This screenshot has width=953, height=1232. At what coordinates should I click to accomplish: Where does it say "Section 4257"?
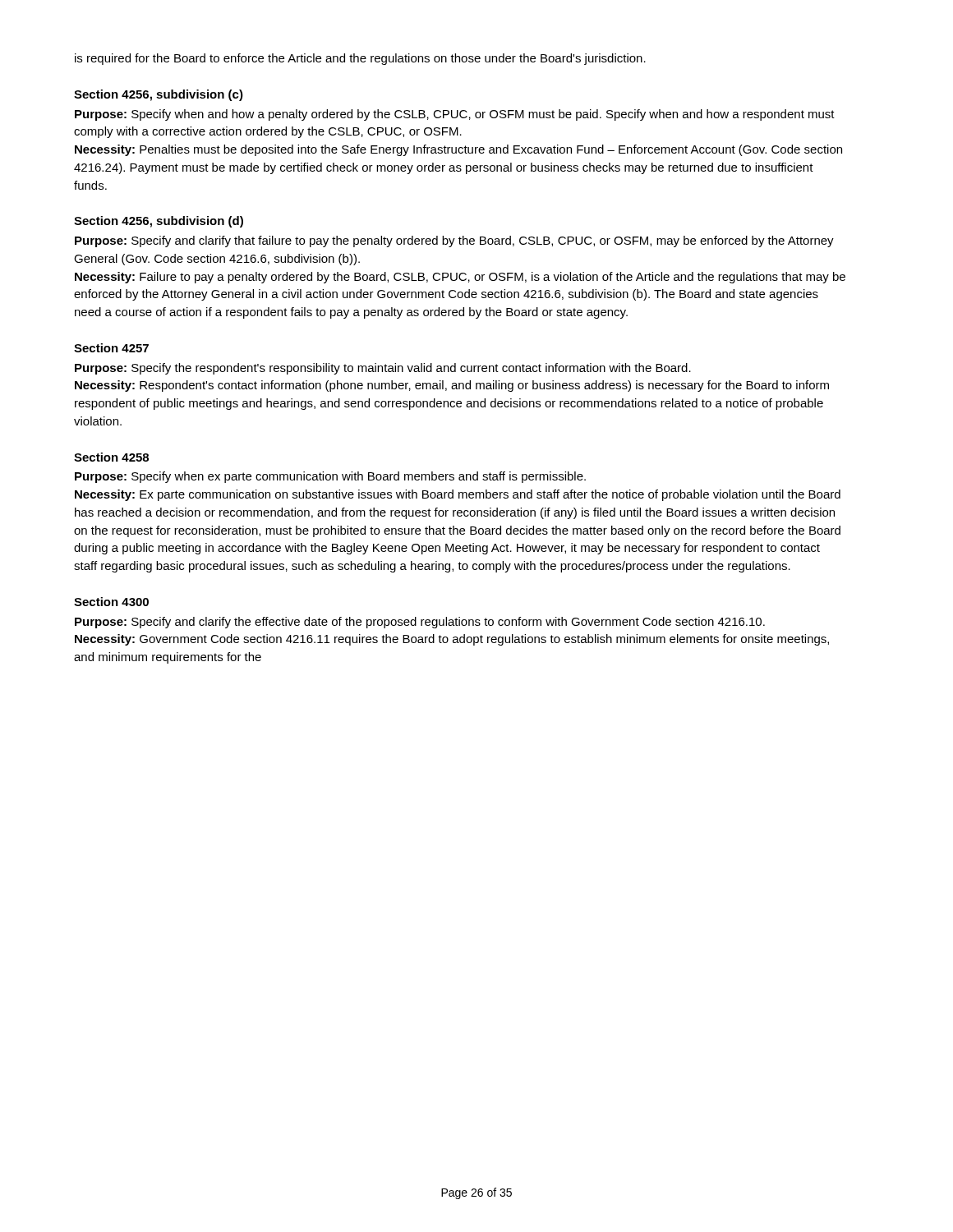tap(112, 348)
